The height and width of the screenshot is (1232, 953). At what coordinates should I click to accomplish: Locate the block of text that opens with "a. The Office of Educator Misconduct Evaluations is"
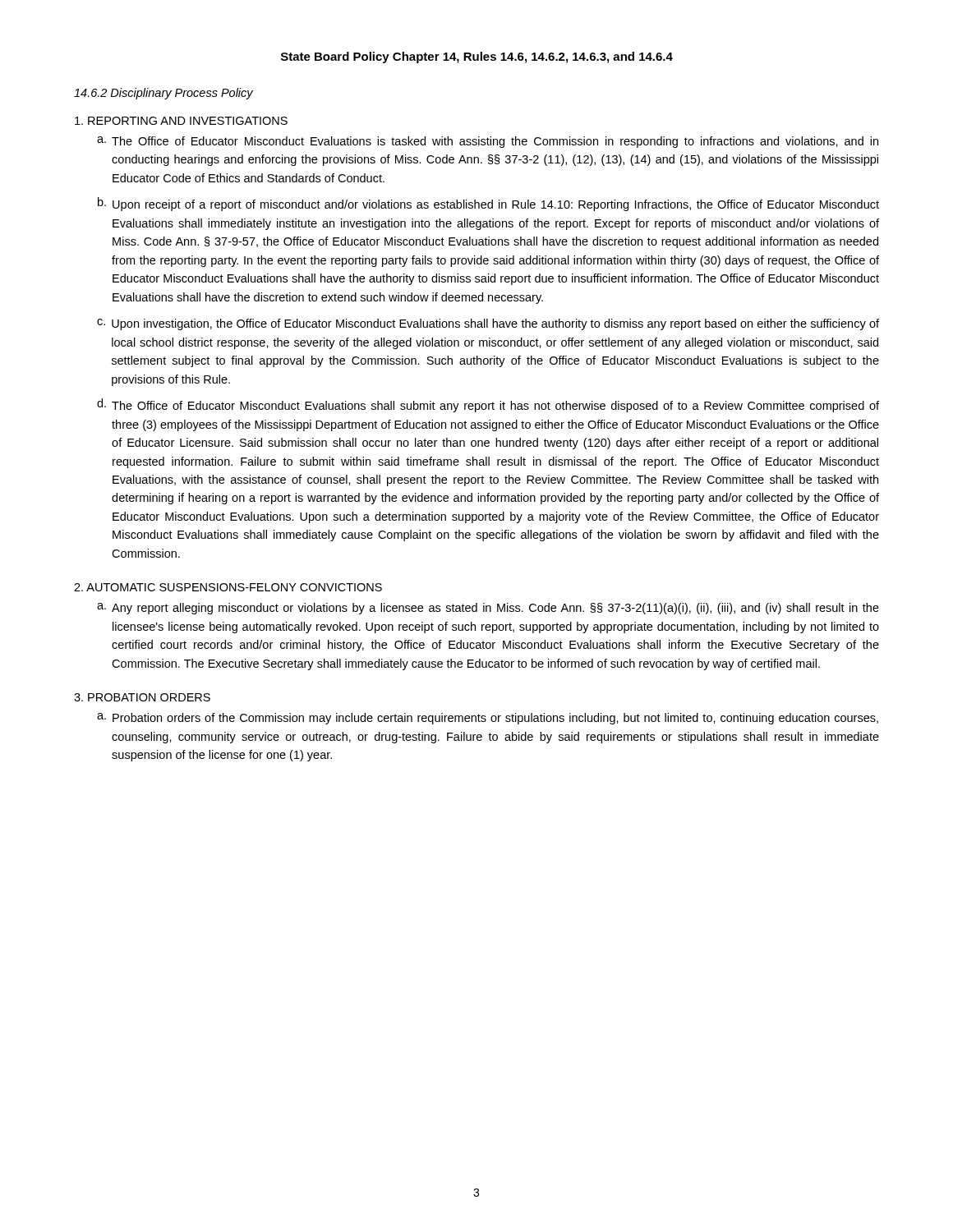[476, 160]
